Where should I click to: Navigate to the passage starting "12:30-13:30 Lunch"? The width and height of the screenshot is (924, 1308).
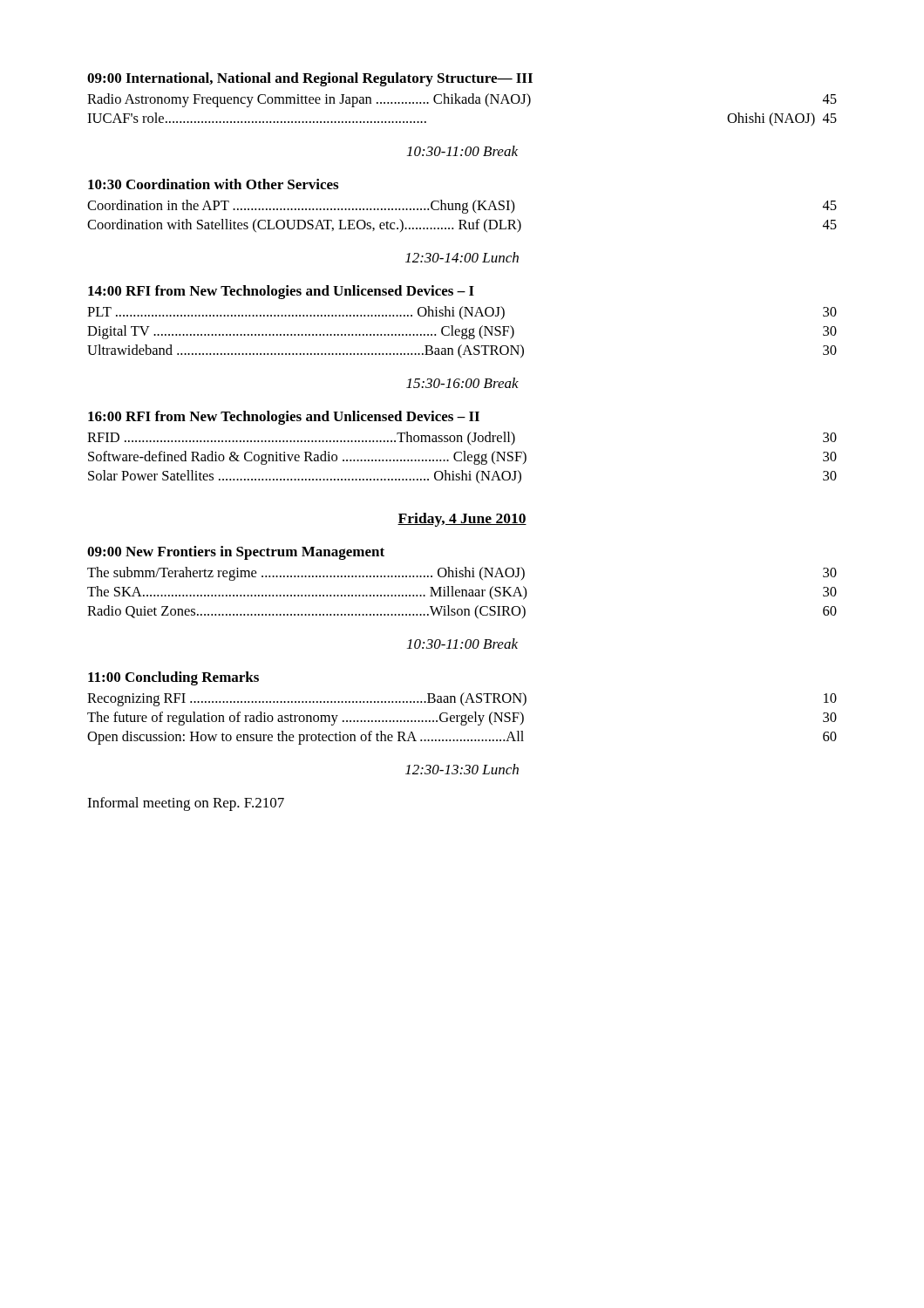pyautogui.click(x=462, y=770)
